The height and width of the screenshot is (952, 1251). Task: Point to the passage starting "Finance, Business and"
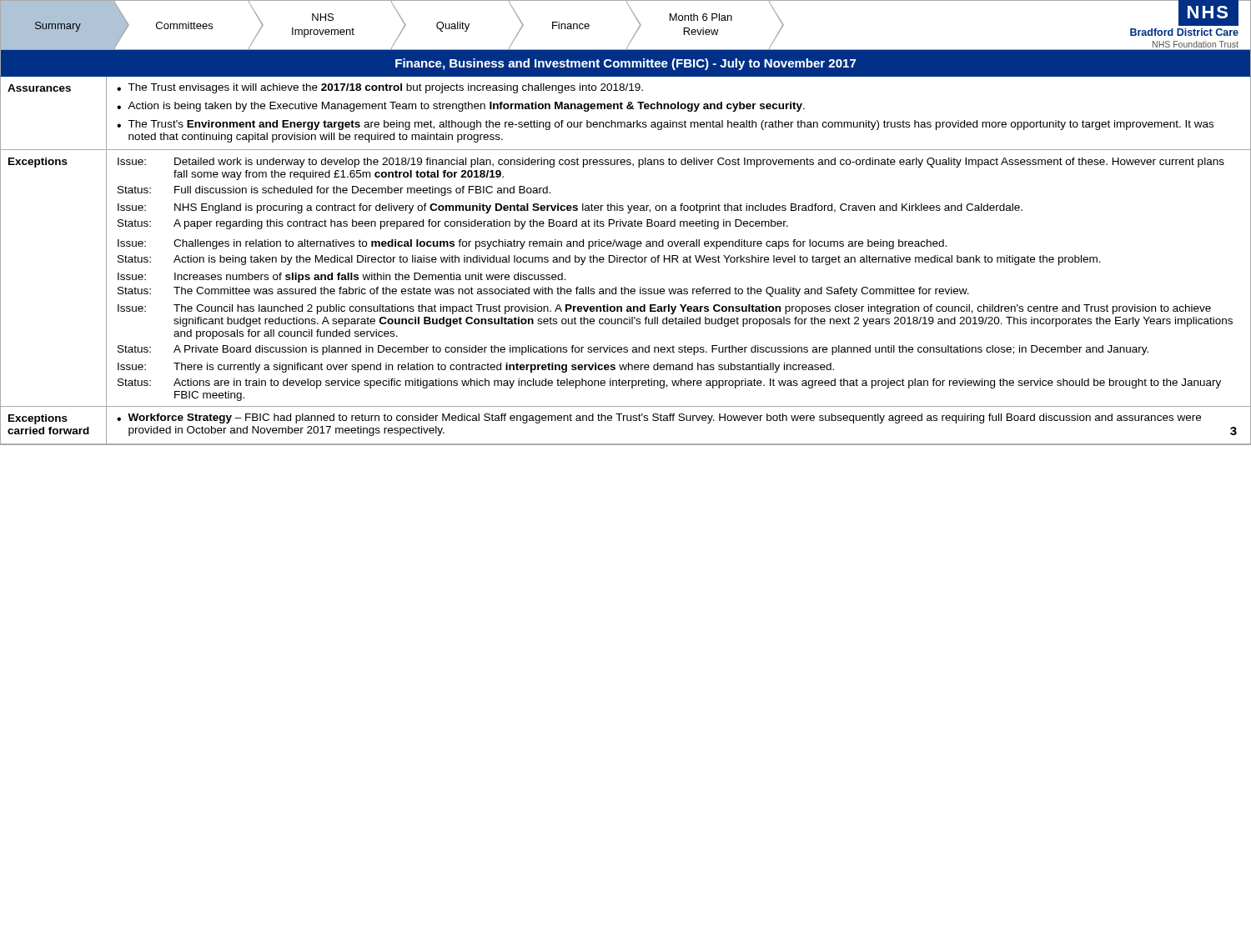click(x=626, y=63)
